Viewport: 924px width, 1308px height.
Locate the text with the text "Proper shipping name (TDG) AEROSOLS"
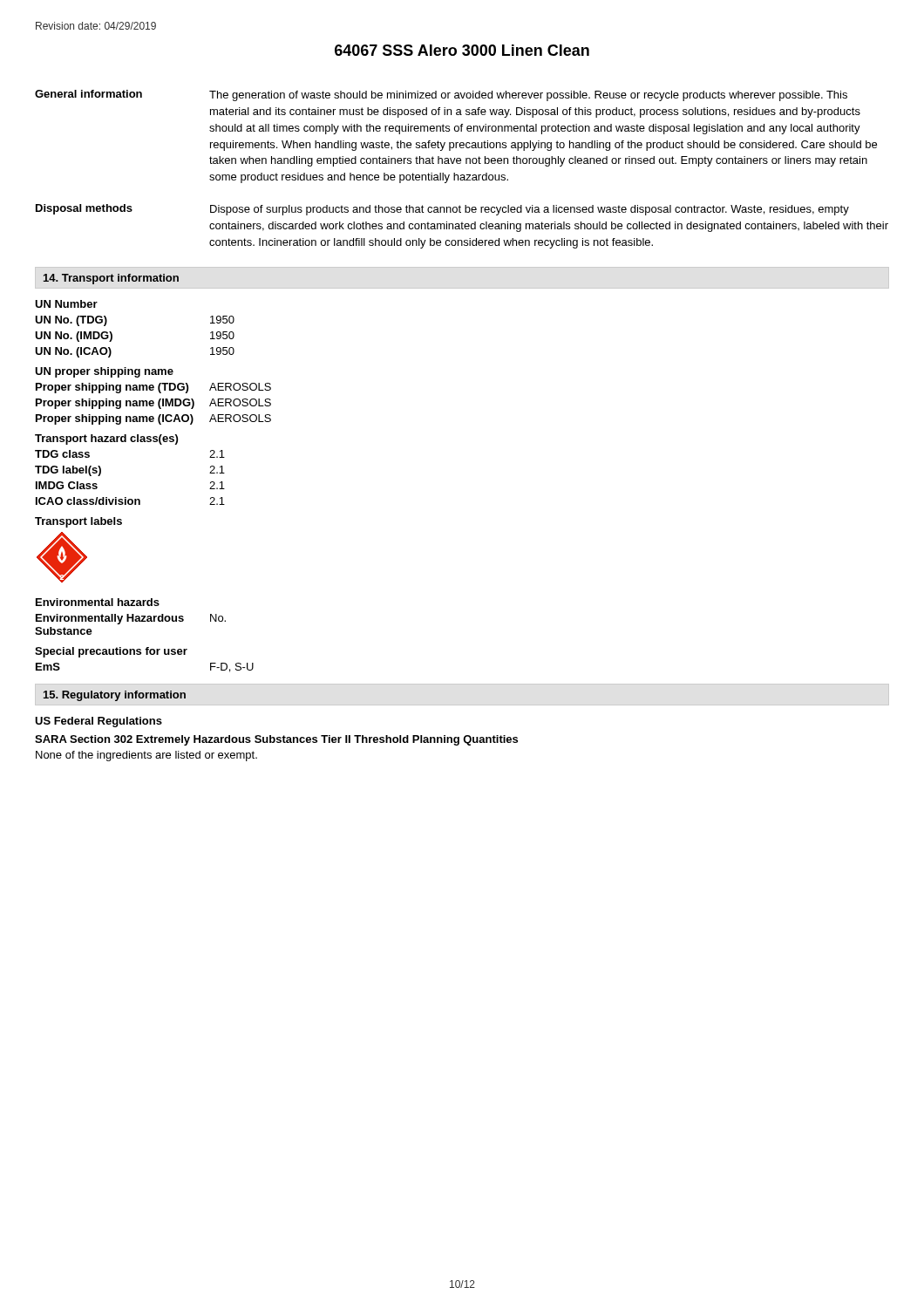point(153,386)
